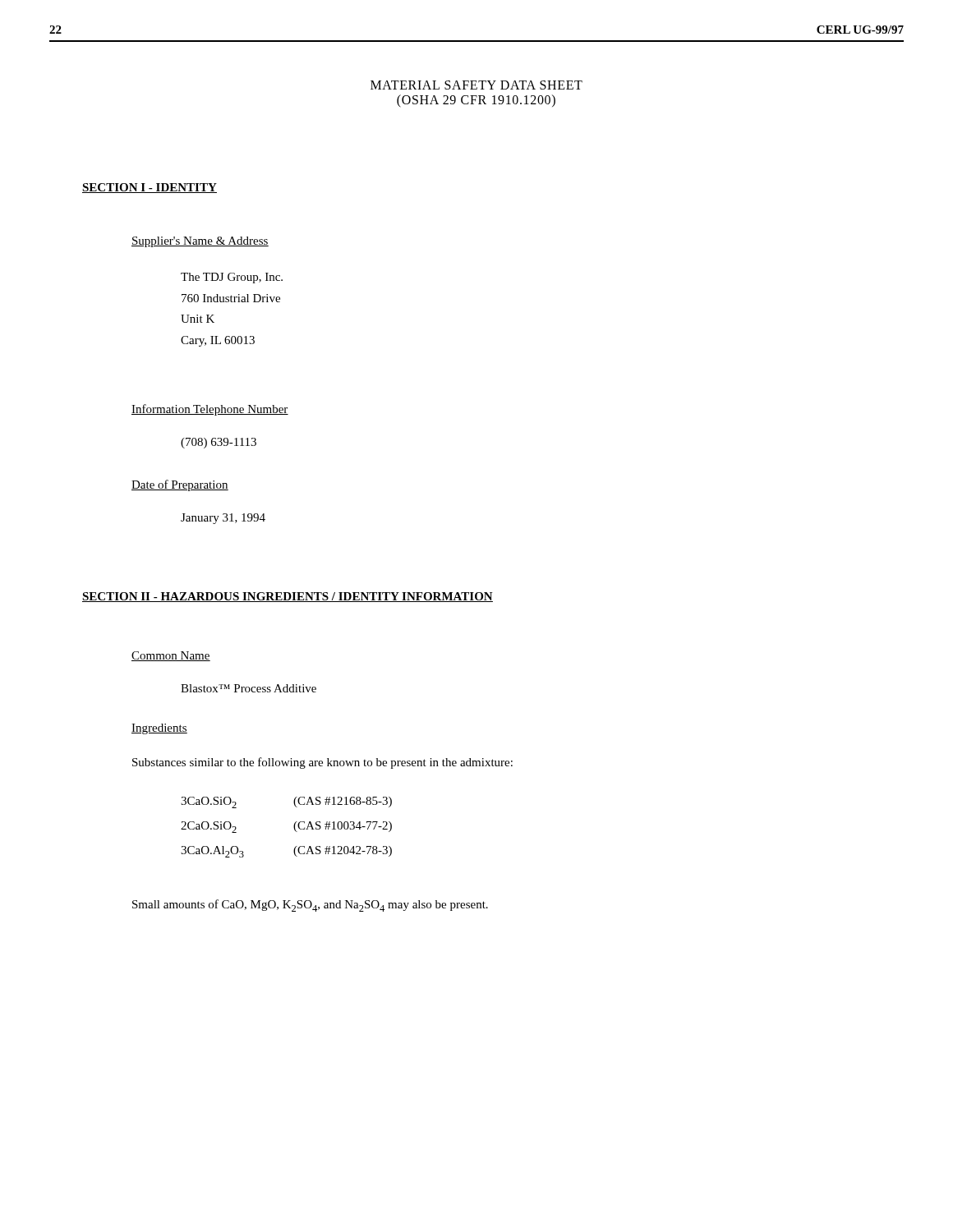Select the text that says "Blastox™ Process Additive"
This screenshot has width=953, height=1232.
[x=249, y=688]
